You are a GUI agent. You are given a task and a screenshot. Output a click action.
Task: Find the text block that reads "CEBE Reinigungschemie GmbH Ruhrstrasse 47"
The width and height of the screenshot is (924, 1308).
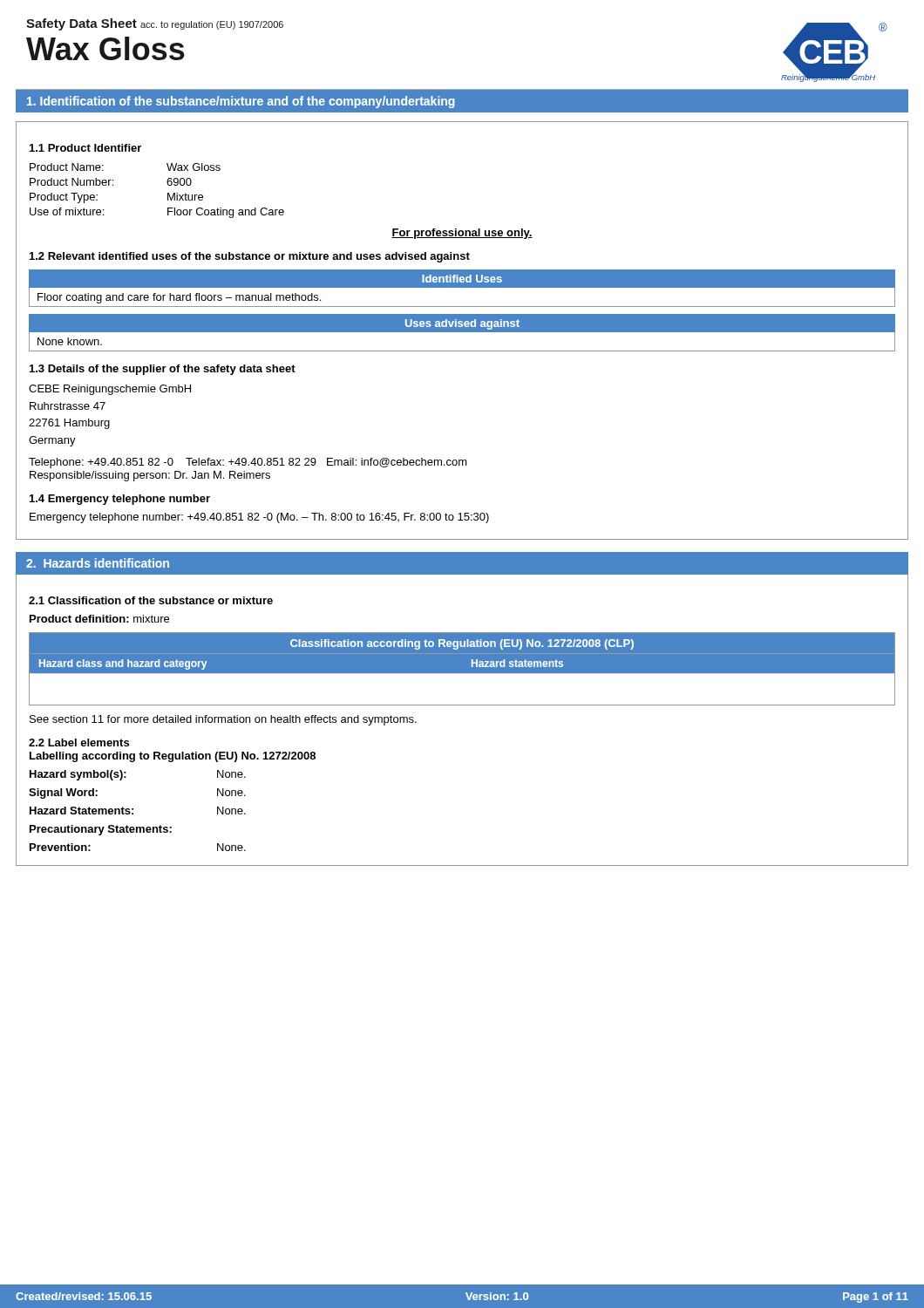(x=110, y=414)
